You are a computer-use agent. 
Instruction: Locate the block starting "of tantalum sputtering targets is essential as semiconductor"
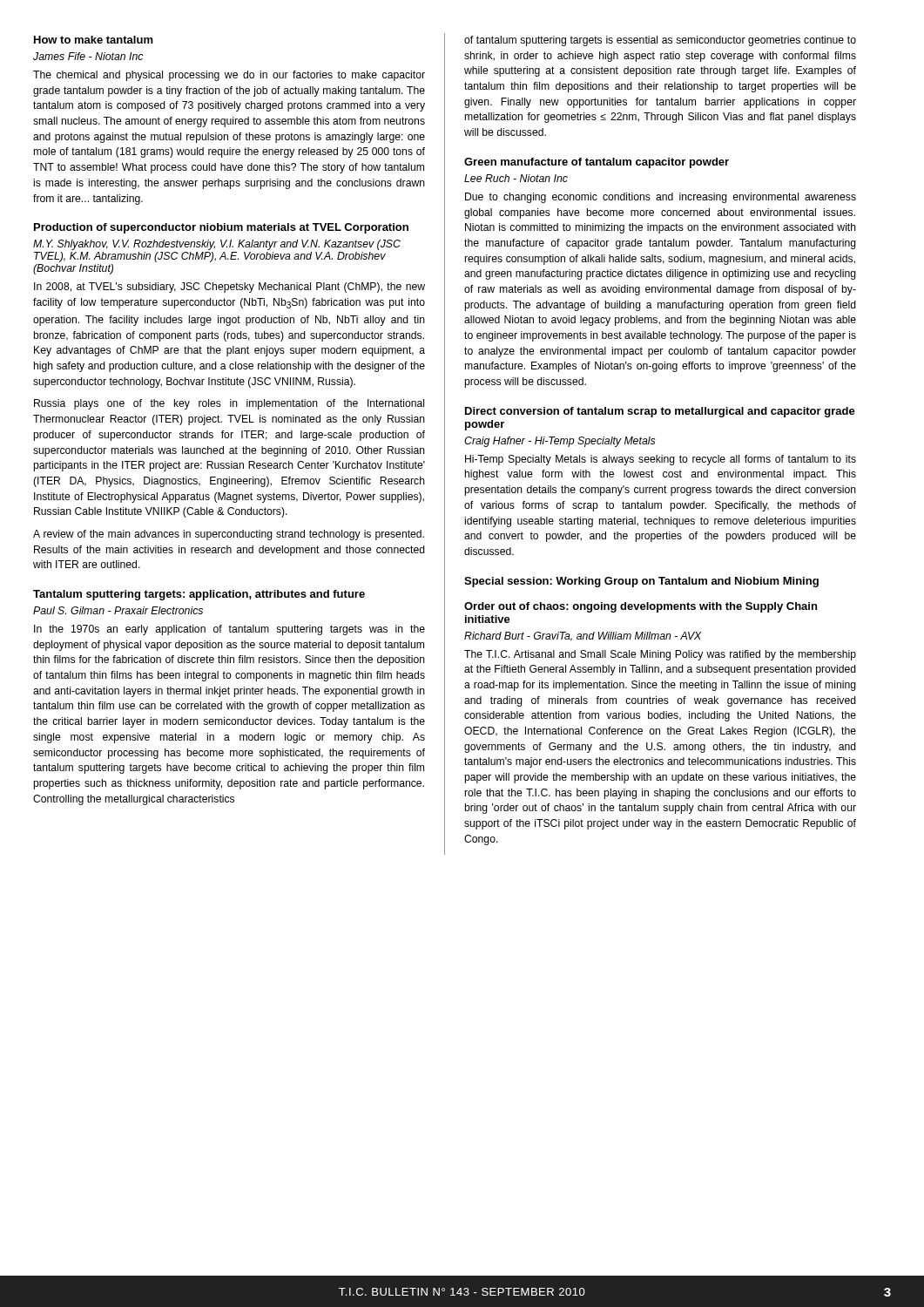pyautogui.click(x=660, y=86)
